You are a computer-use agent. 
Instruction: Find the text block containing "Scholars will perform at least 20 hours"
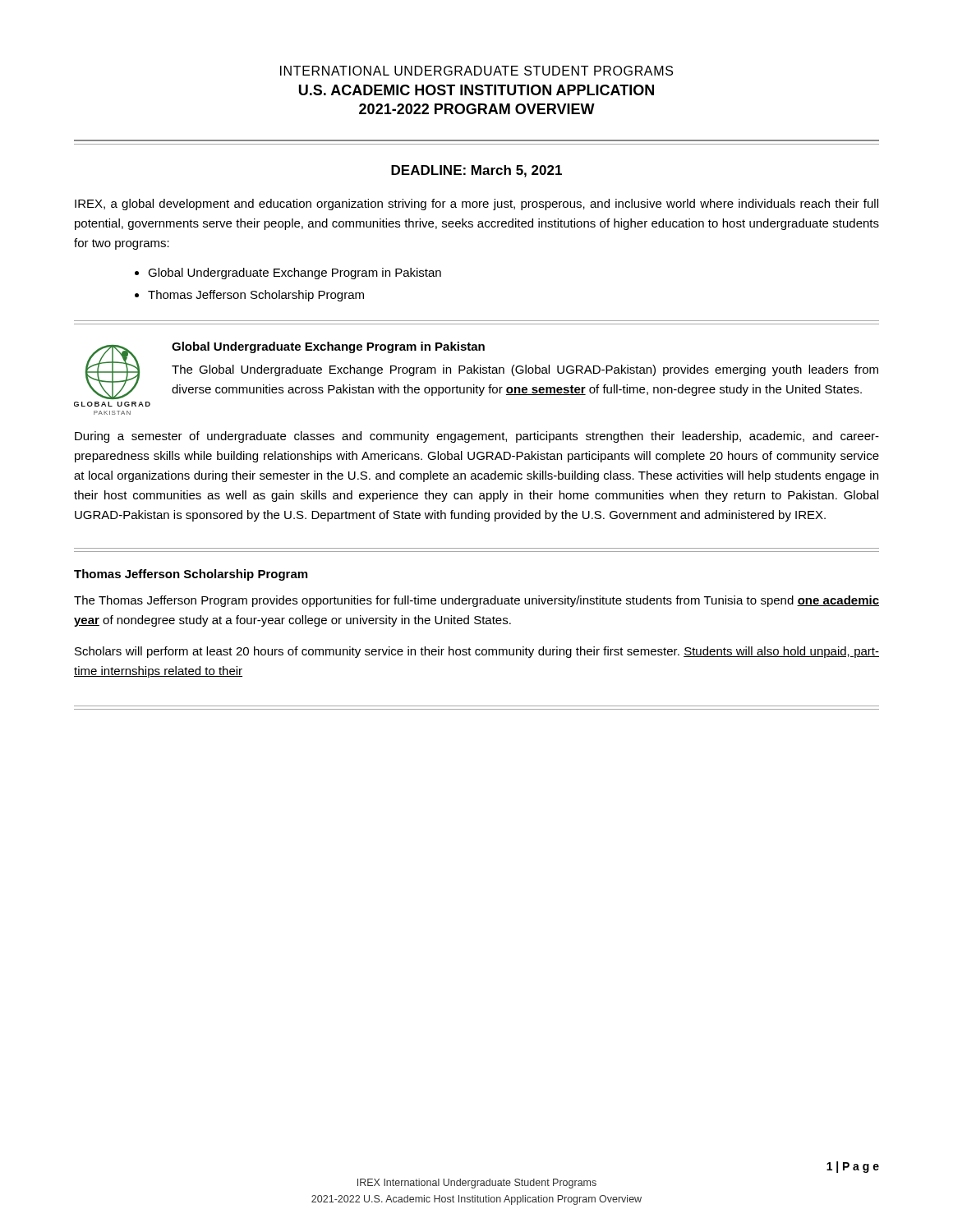pos(476,661)
